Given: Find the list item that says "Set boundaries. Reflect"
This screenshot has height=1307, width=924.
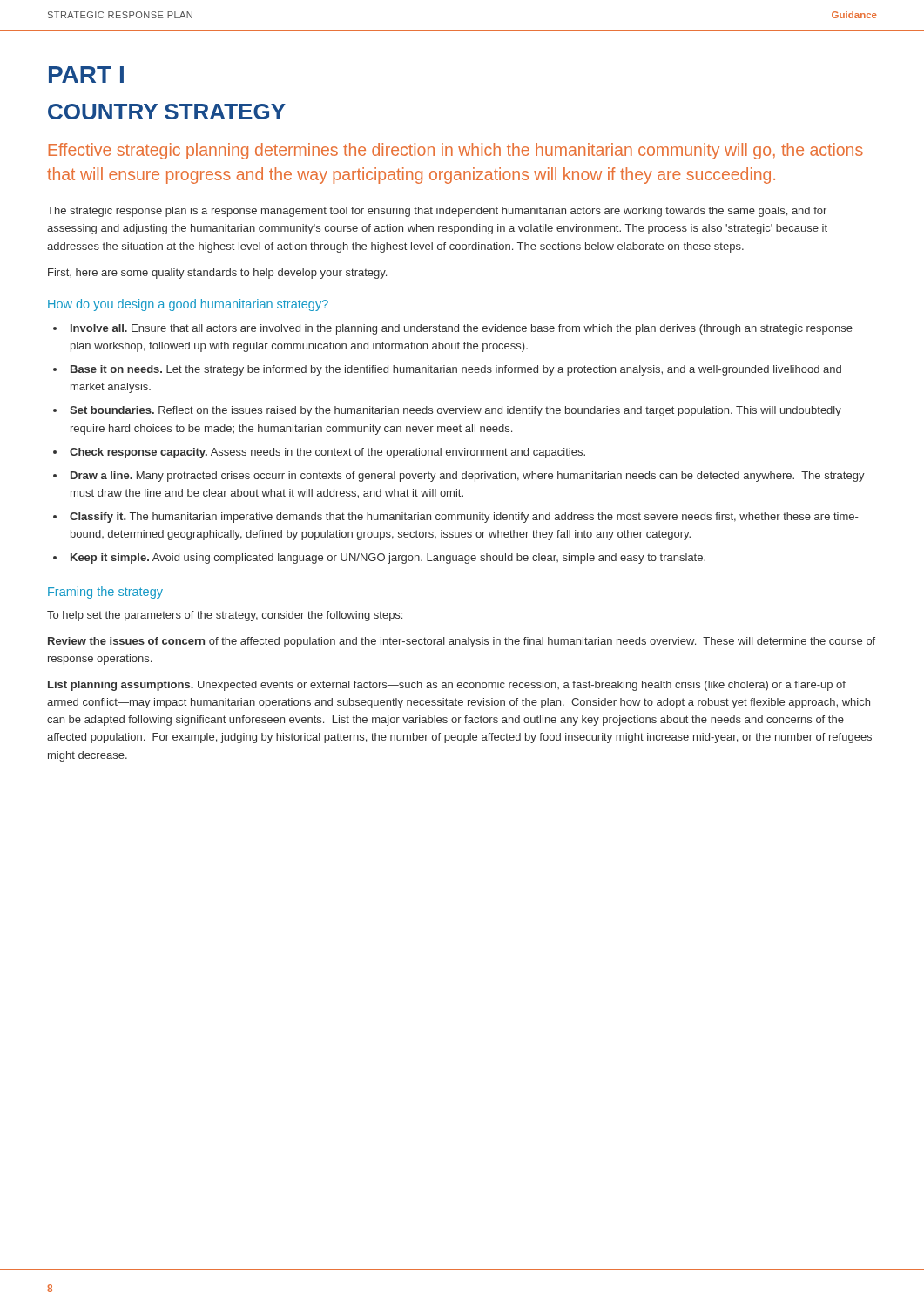Looking at the screenshot, I should [x=455, y=419].
